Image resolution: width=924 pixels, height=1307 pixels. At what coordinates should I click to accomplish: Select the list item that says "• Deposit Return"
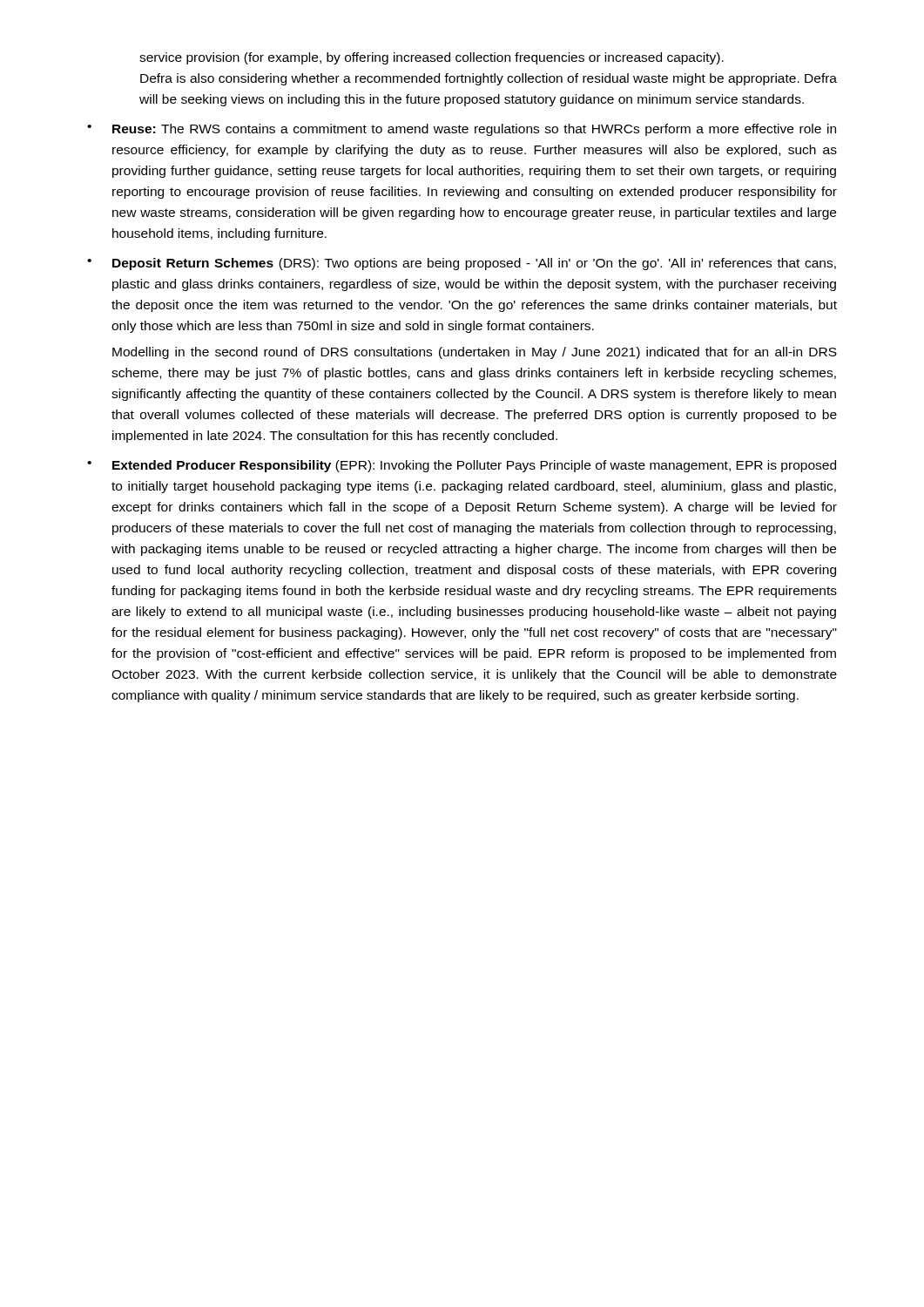pos(462,350)
